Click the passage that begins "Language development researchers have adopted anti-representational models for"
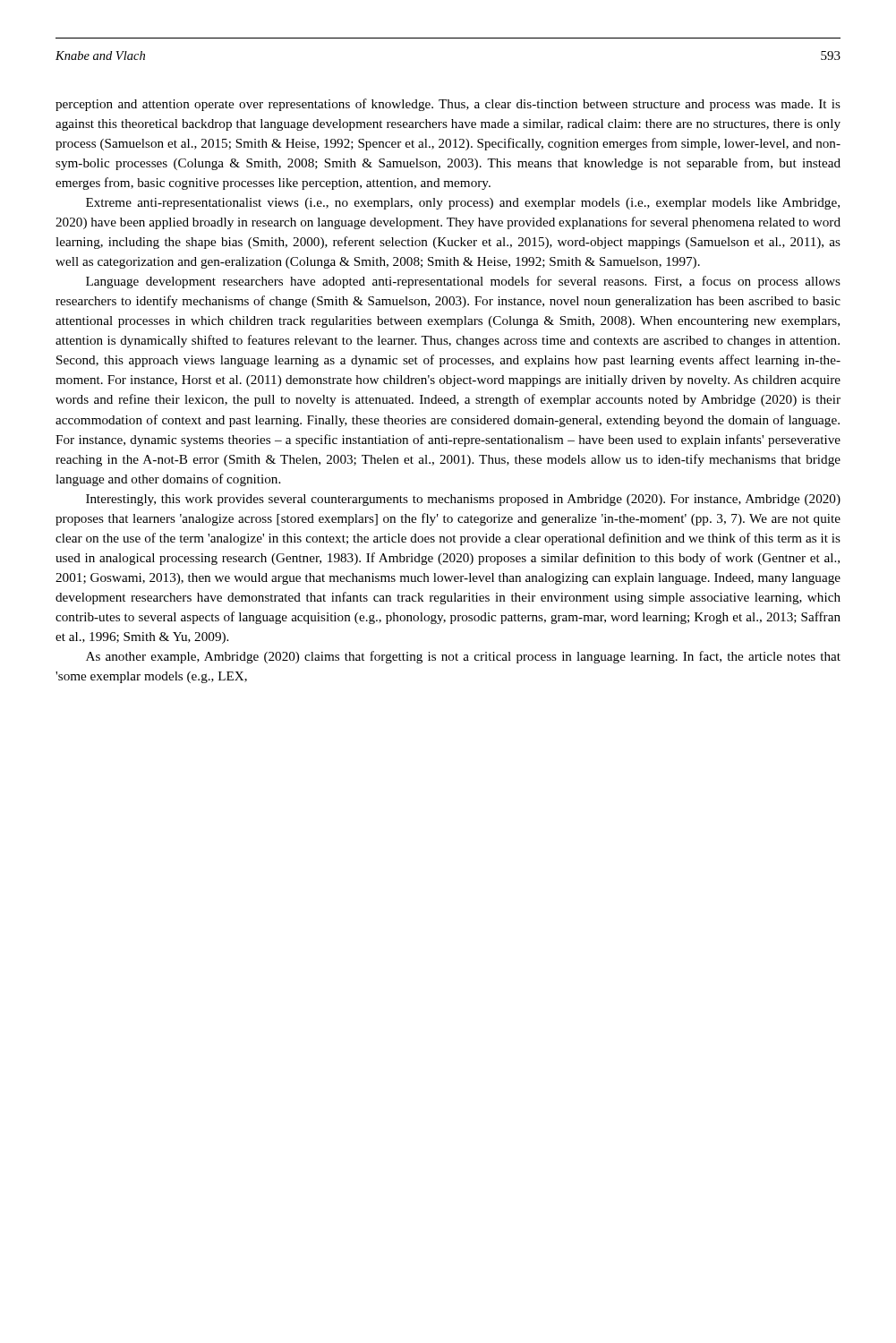 448,380
